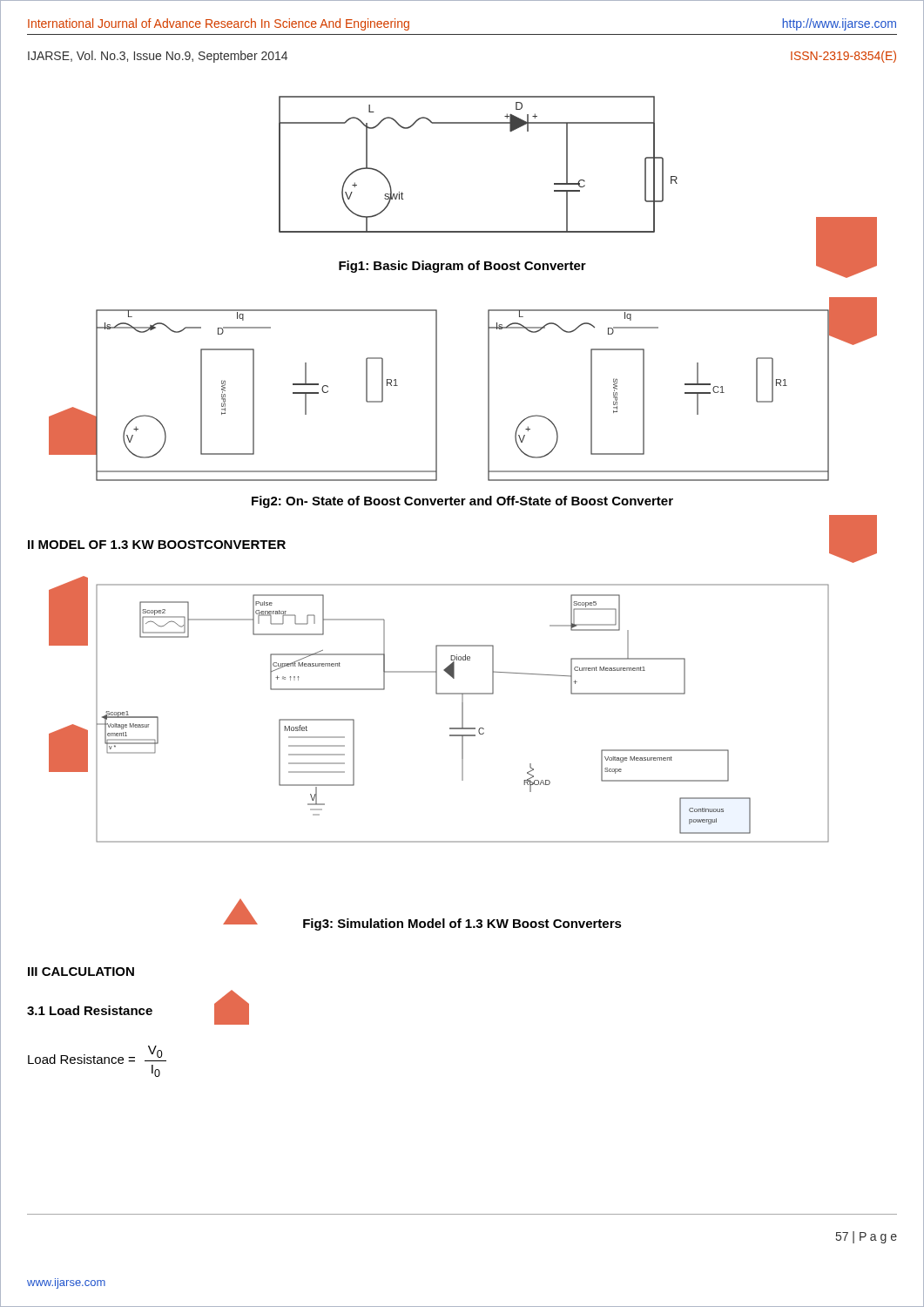Viewport: 924px width, 1307px height.
Task: Point to the element starting "Fig1: Basic Diagram of"
Action: click(x=462, y=265)
